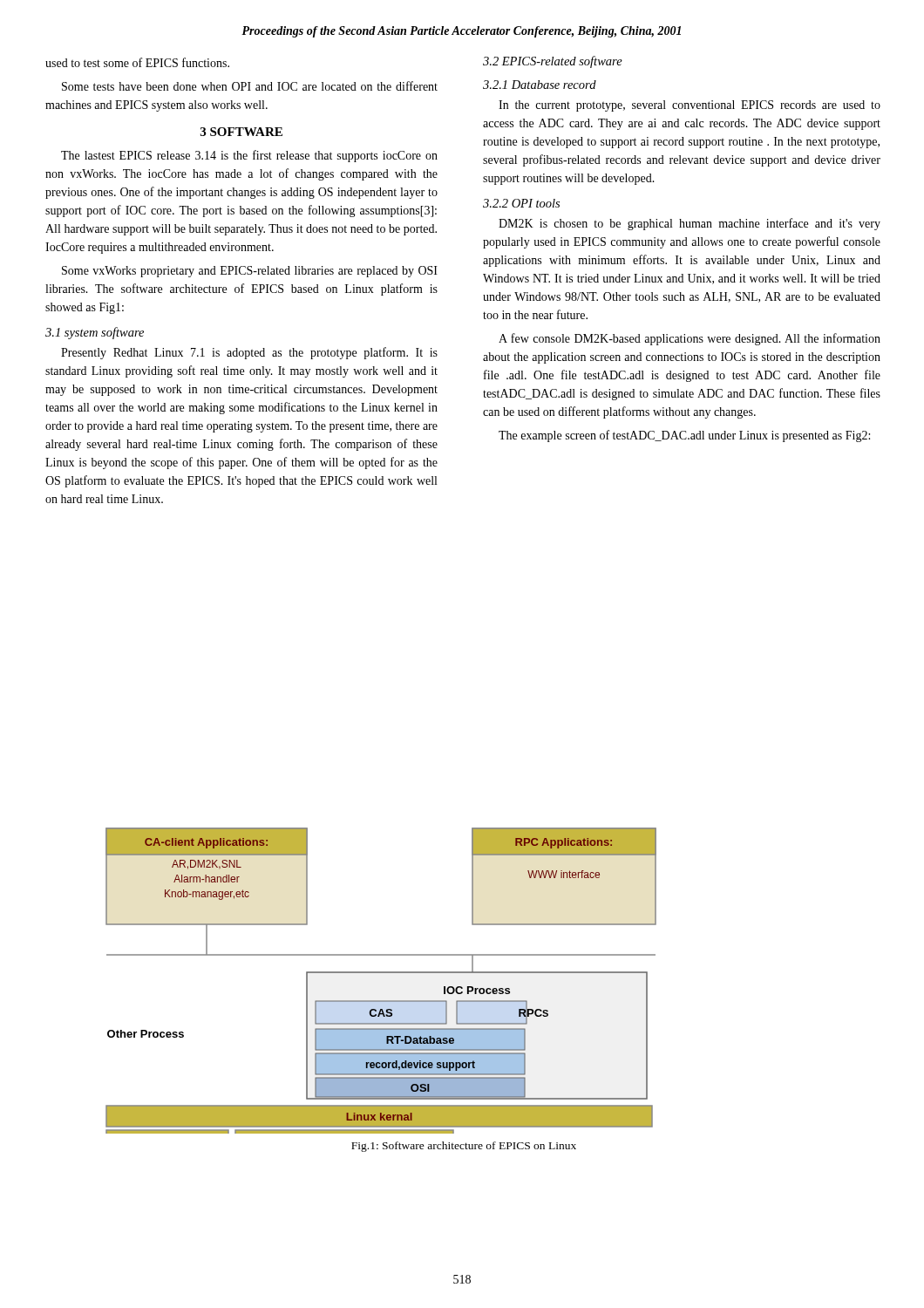This screenshot has height=1308, width=924.
Task: Locate the section header that says "3 SOFTWARE"
Action: point(241,132)
